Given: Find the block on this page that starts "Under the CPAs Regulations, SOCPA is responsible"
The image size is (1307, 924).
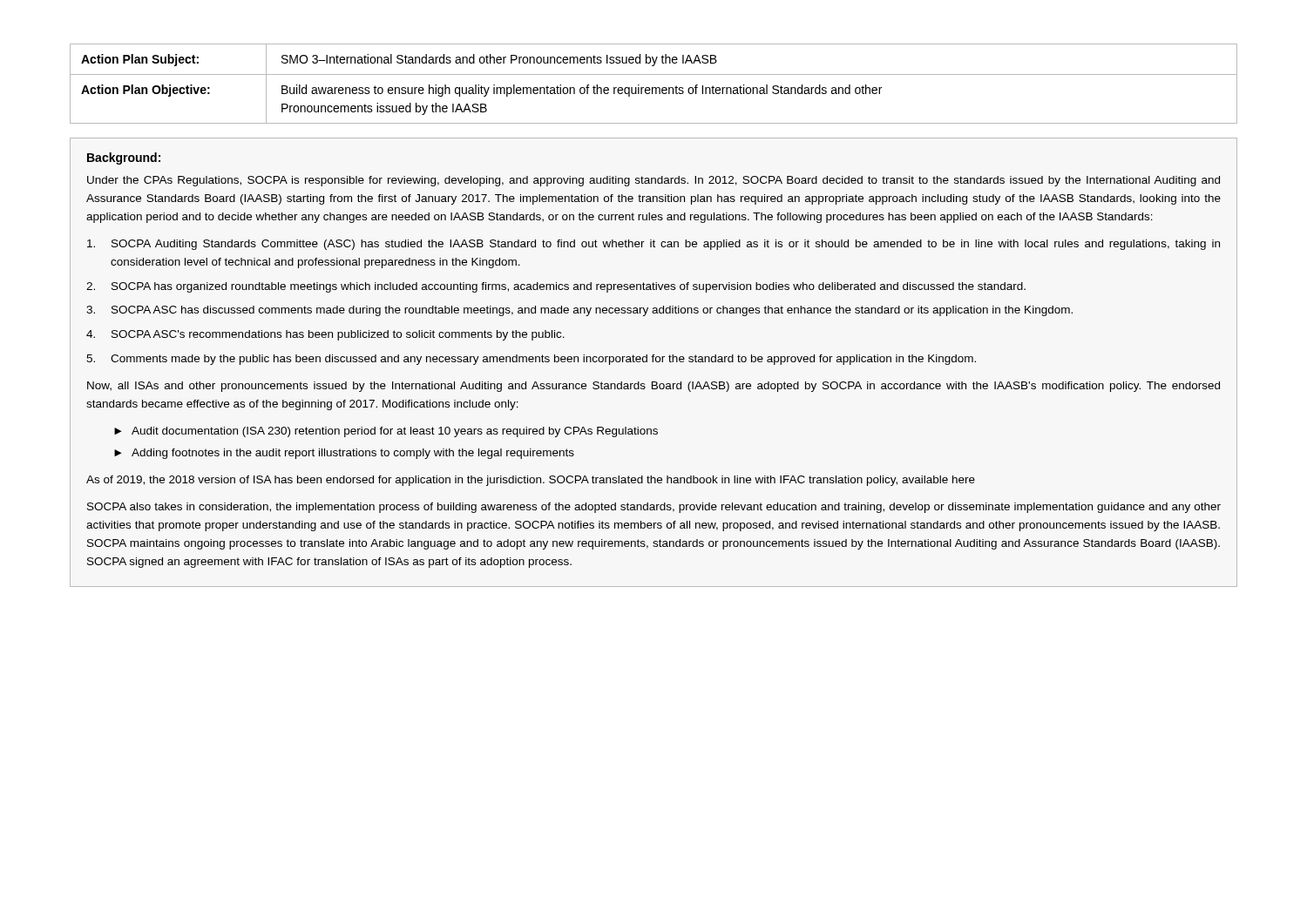Looking at the screenshot, I should (x=654, y=198).
